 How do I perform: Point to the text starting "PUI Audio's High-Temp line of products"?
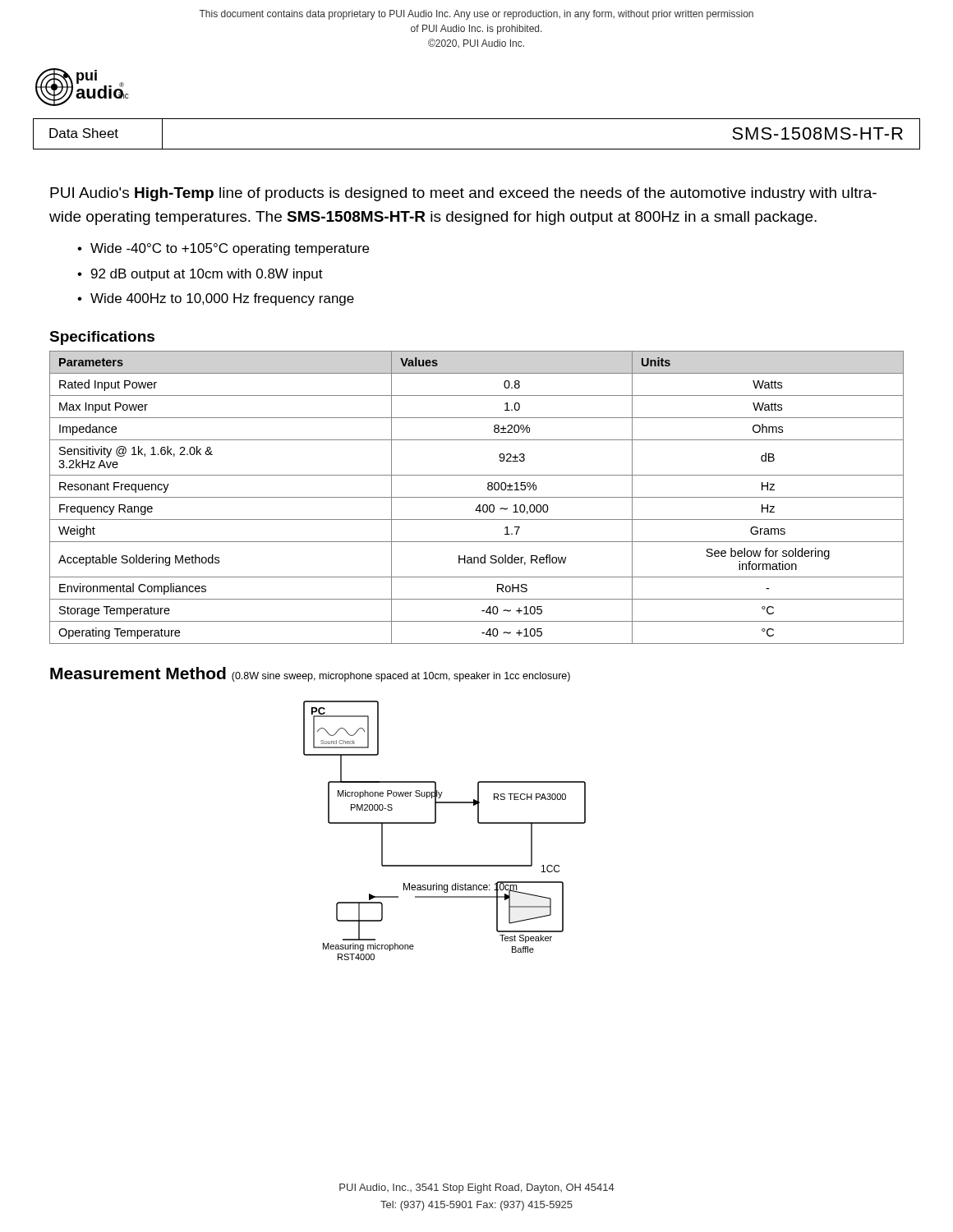coord(463,205)
